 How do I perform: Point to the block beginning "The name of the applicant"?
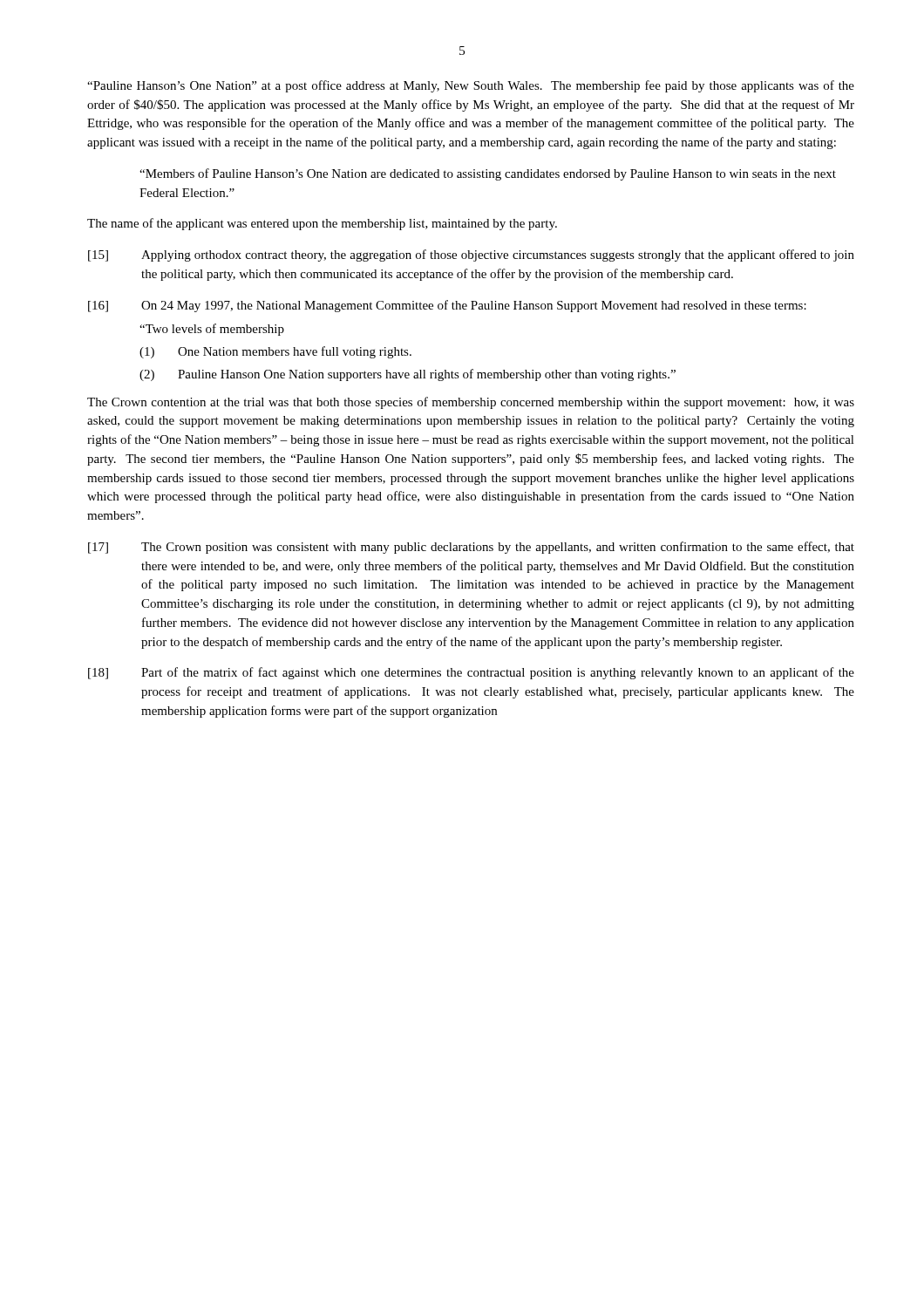(322, 223)
